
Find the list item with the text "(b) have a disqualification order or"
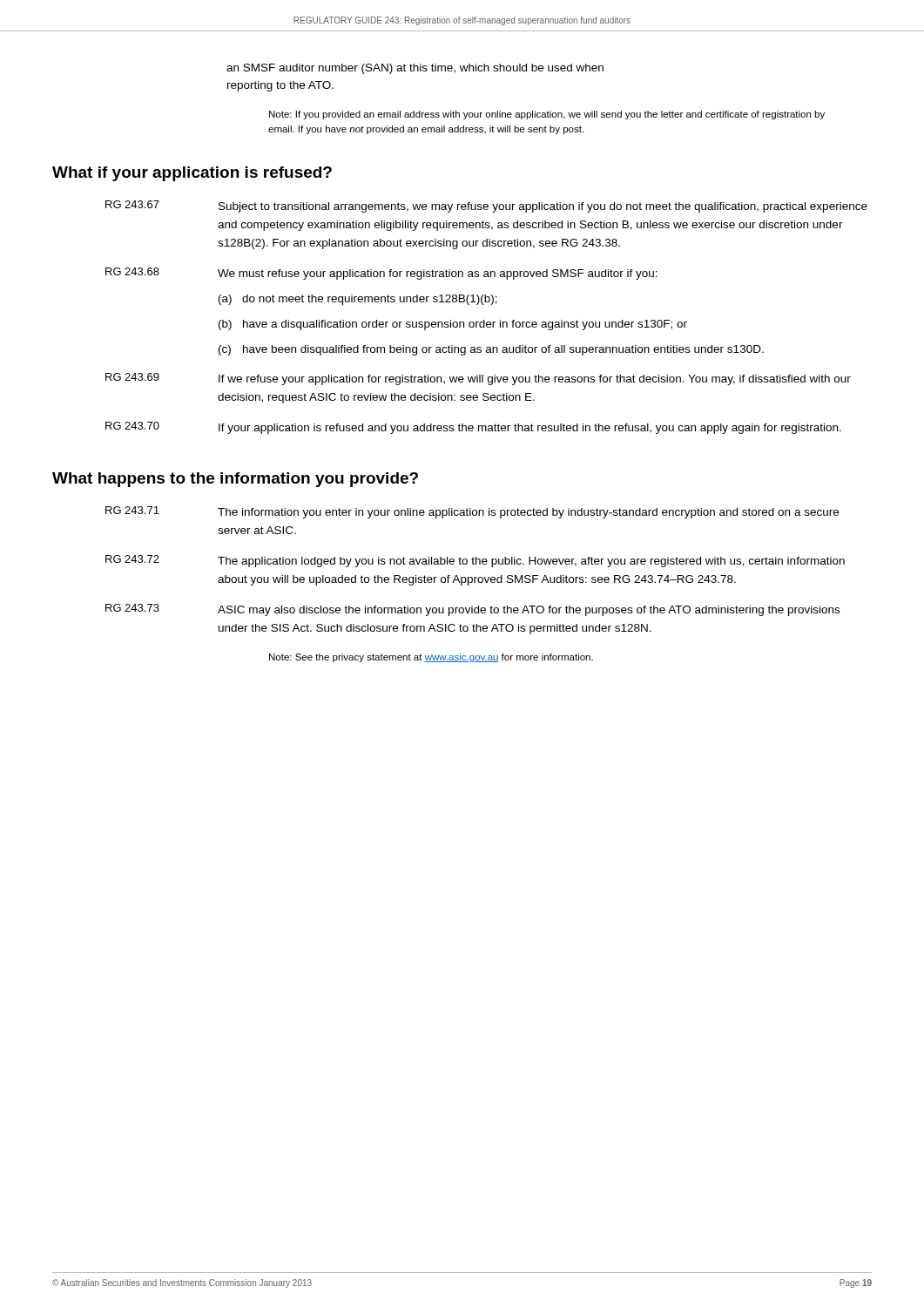545,324
